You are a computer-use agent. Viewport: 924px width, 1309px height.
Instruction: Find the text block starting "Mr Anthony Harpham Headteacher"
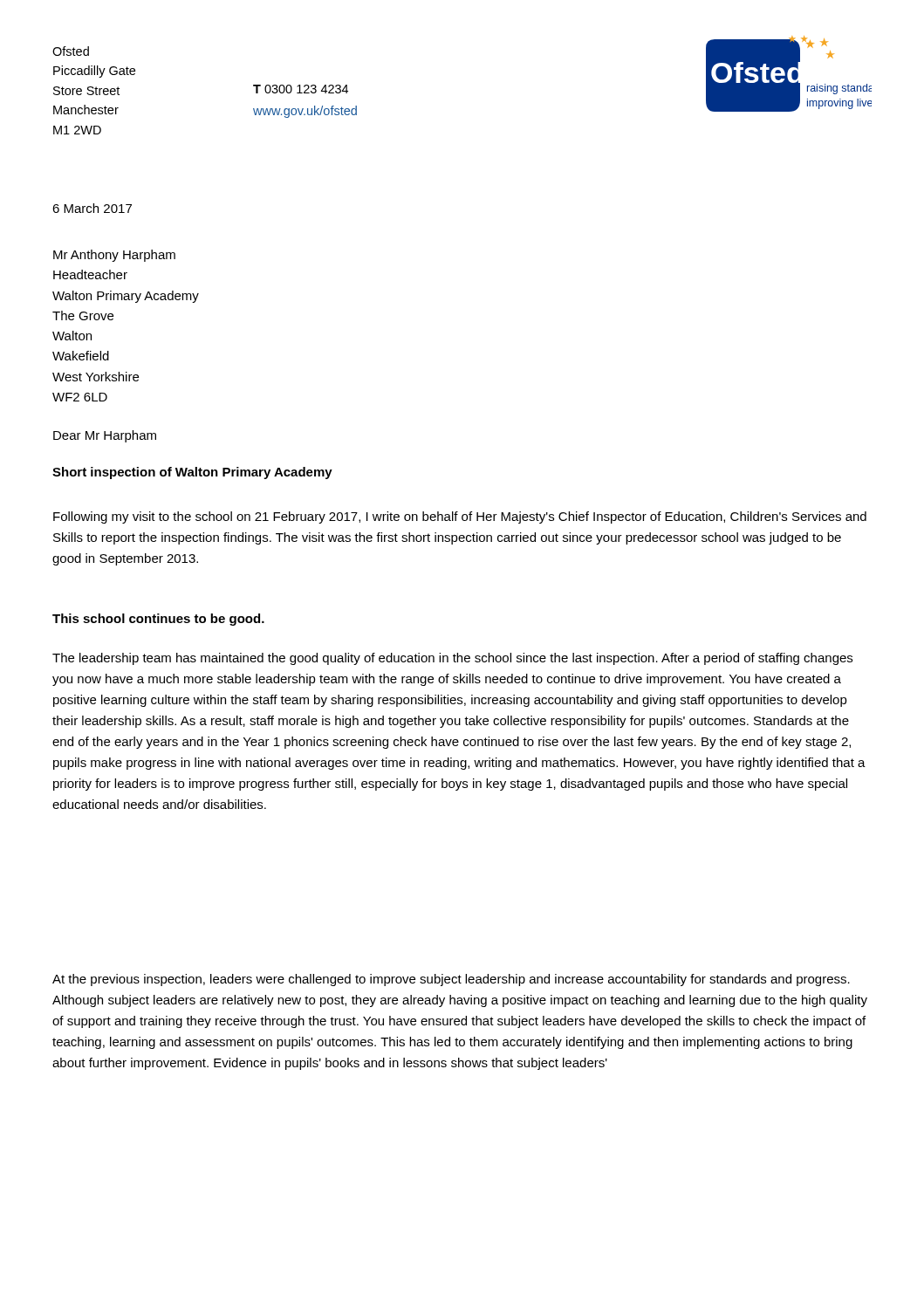(114, 256)
